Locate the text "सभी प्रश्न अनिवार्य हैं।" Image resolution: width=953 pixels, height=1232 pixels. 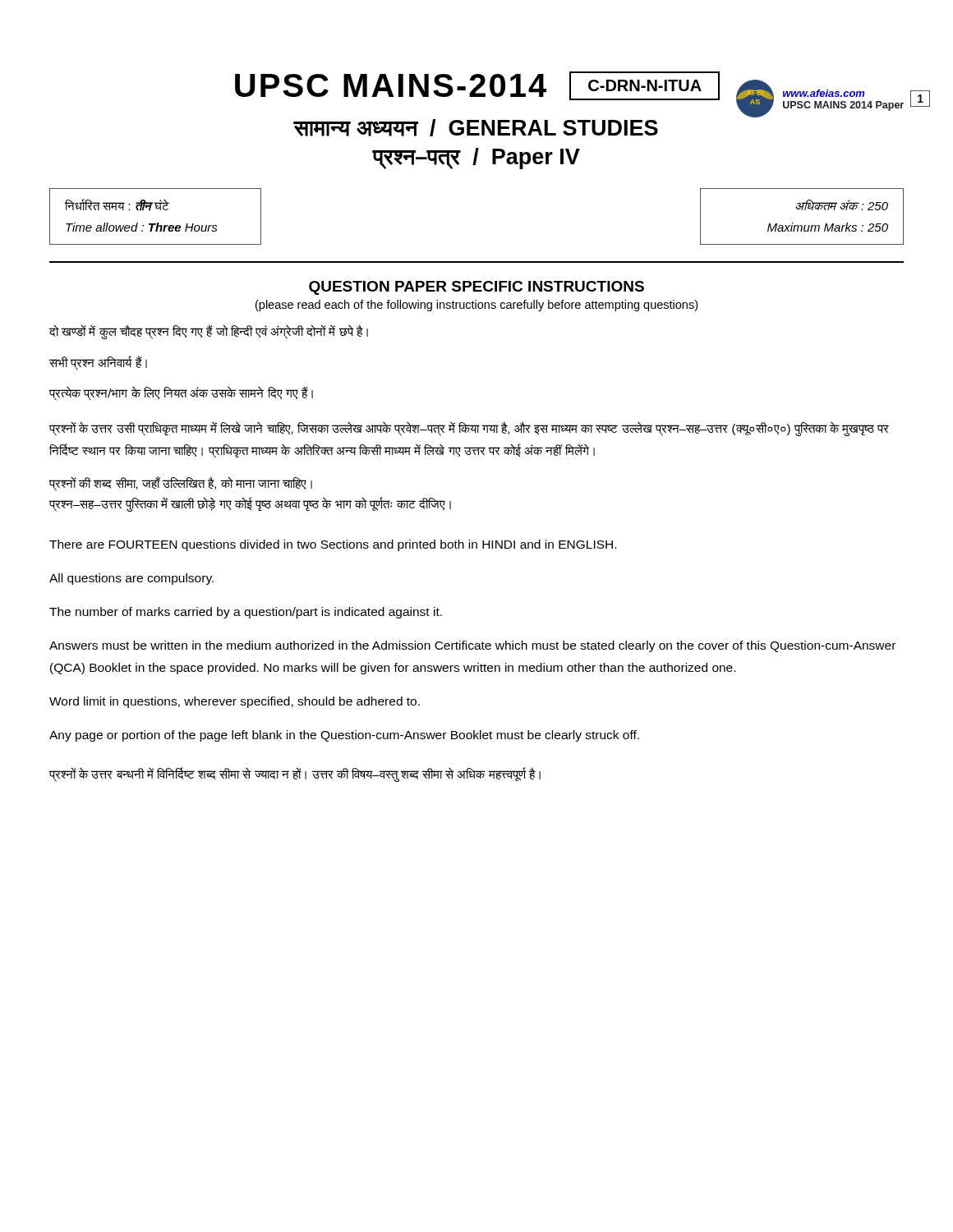tap(99, 362)
